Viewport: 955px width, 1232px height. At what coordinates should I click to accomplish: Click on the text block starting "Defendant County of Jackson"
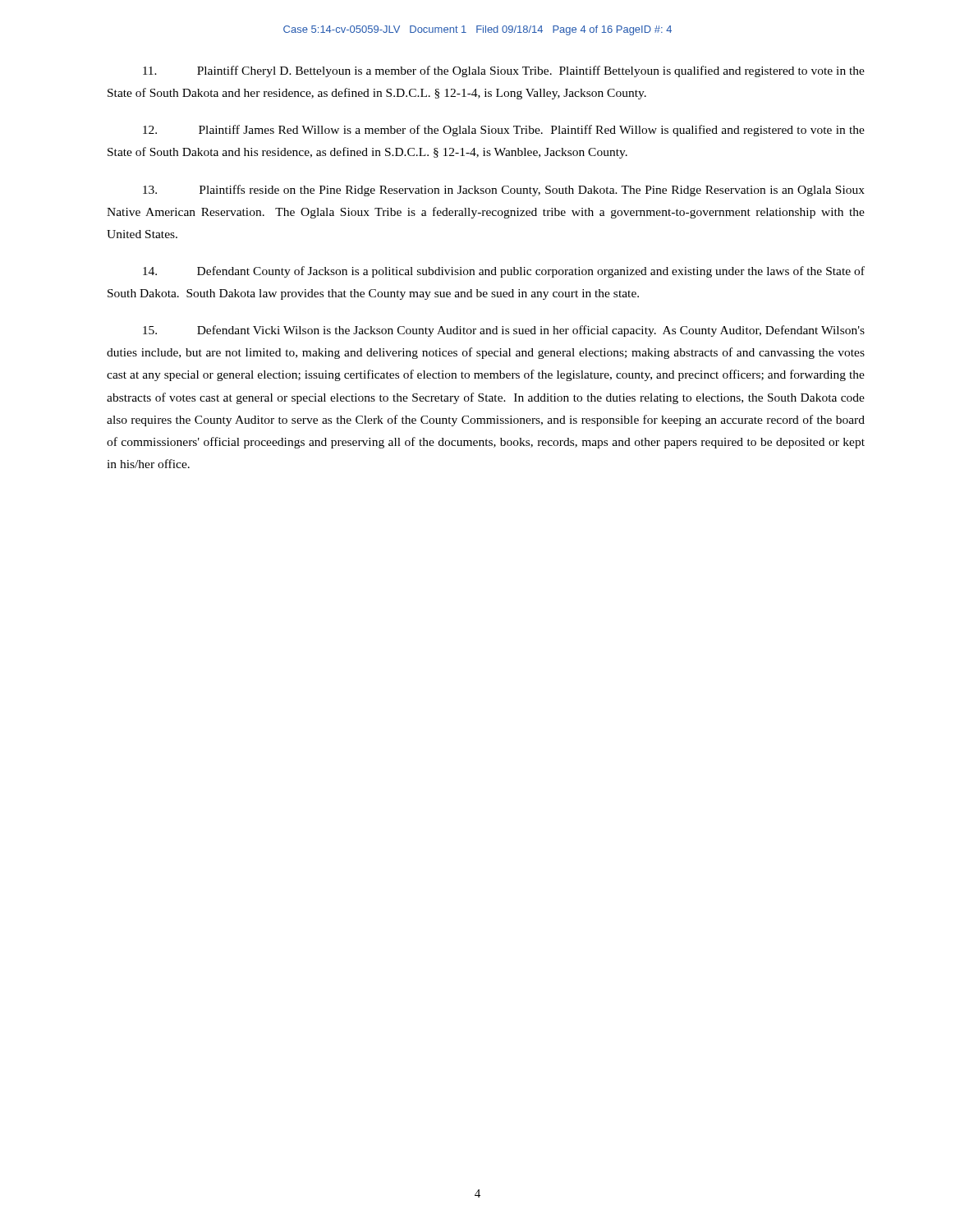pos(486,280)
